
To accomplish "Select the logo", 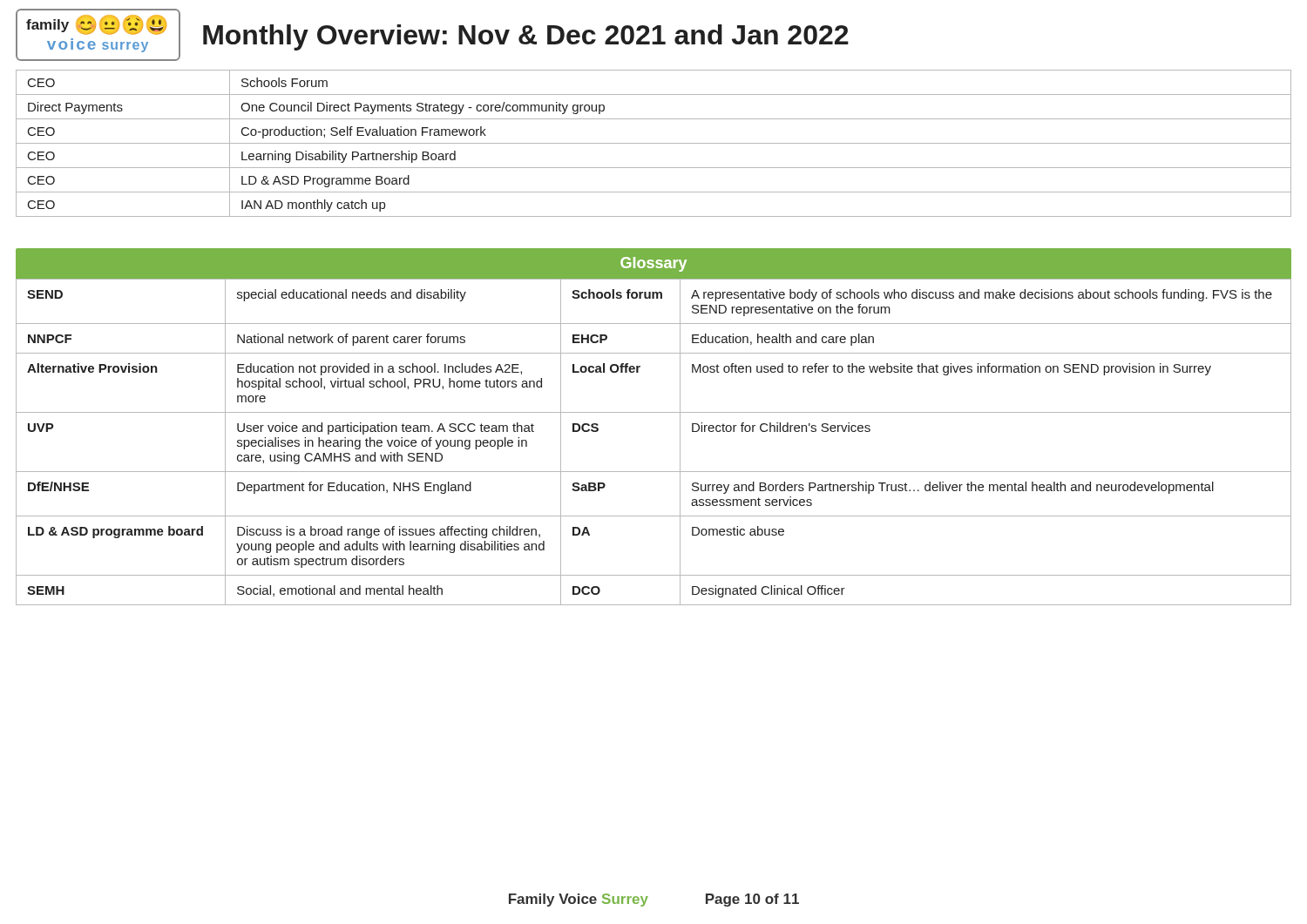I will 98,35.
